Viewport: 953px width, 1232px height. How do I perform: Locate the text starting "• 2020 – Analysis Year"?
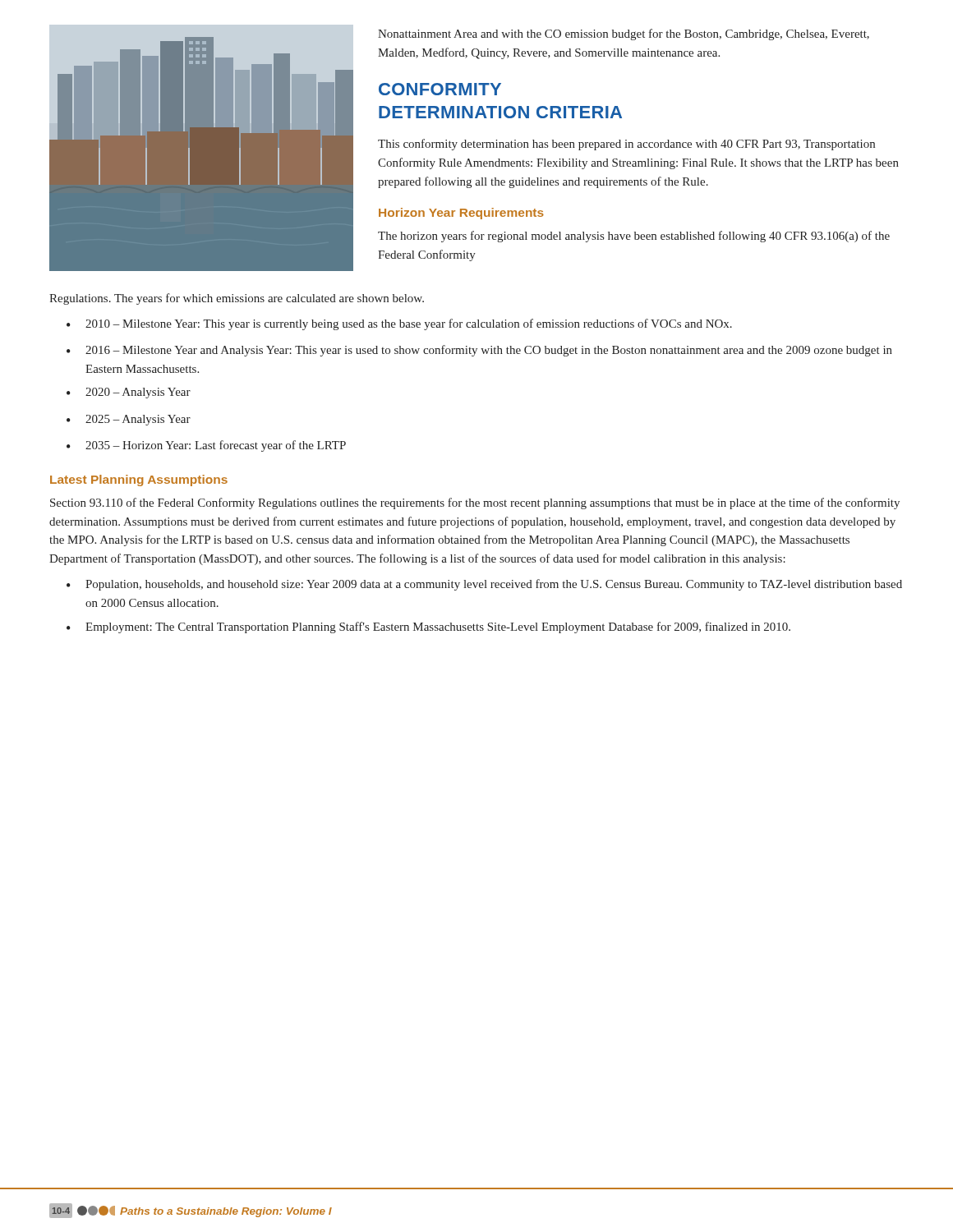point(129,393)
